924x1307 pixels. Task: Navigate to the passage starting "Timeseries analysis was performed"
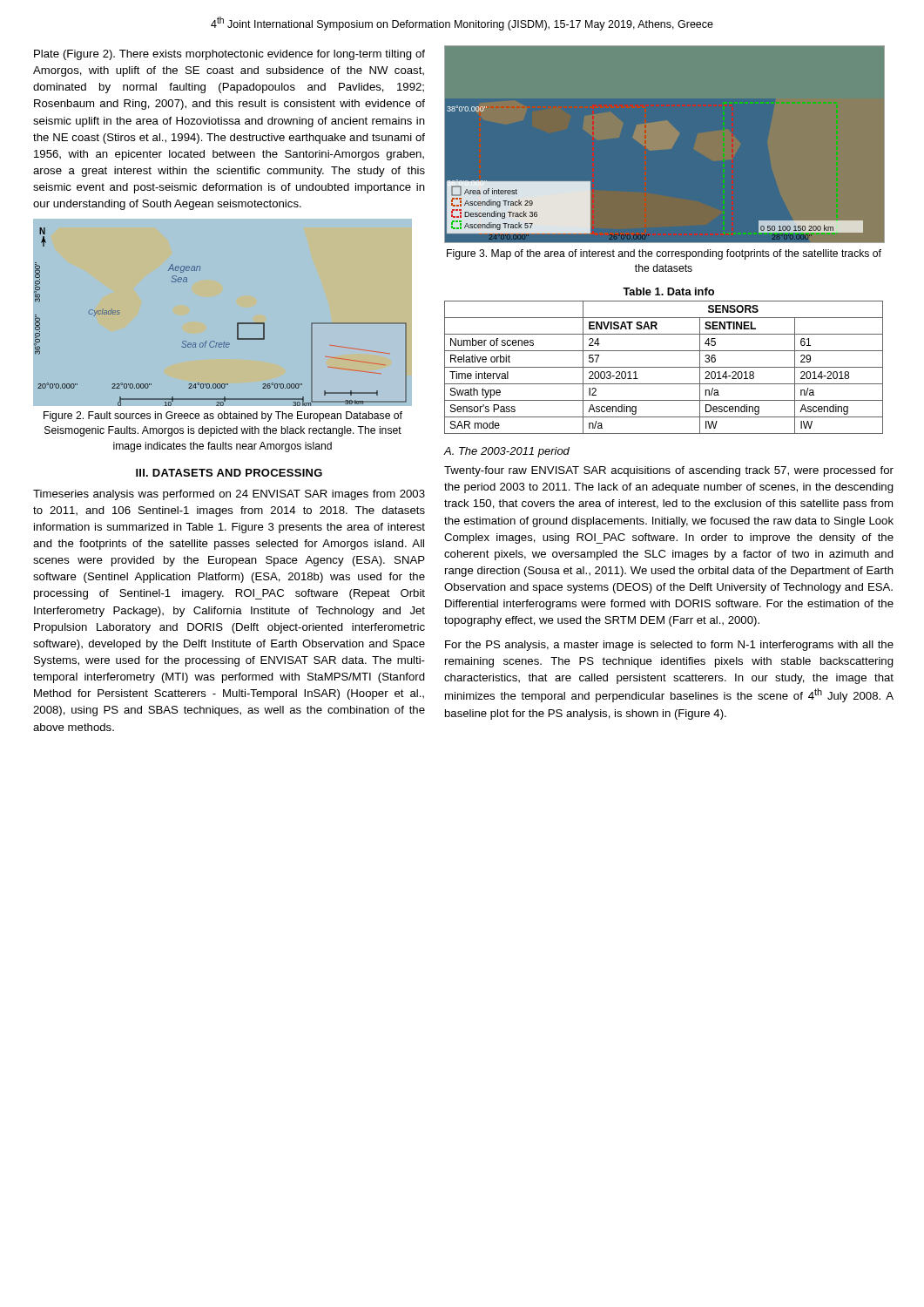click(x=229, y=610)
